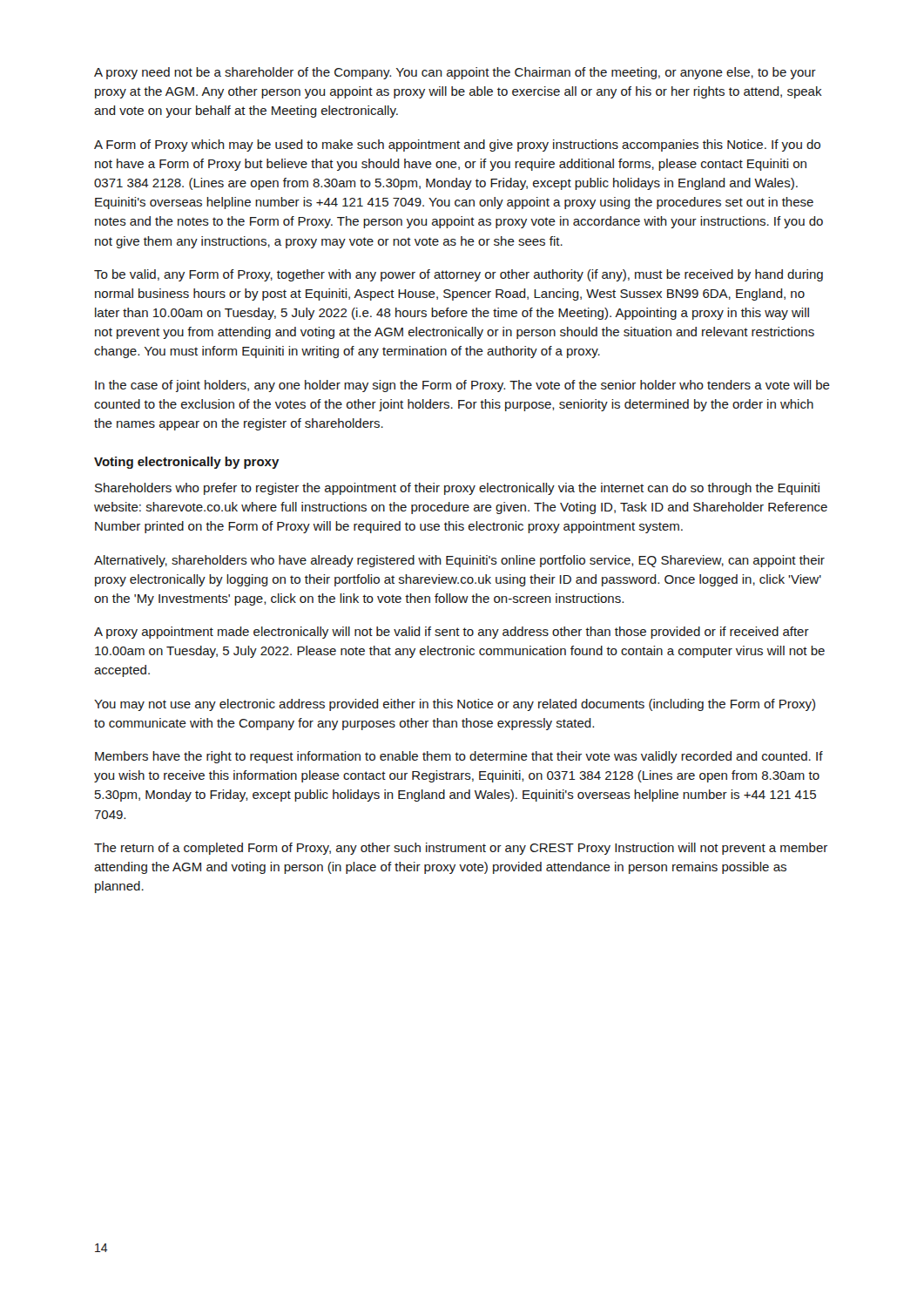Find the block starting "Shareholders who prefer to register the"
This screenshot has width=924, height=1307.
point(461,507)
